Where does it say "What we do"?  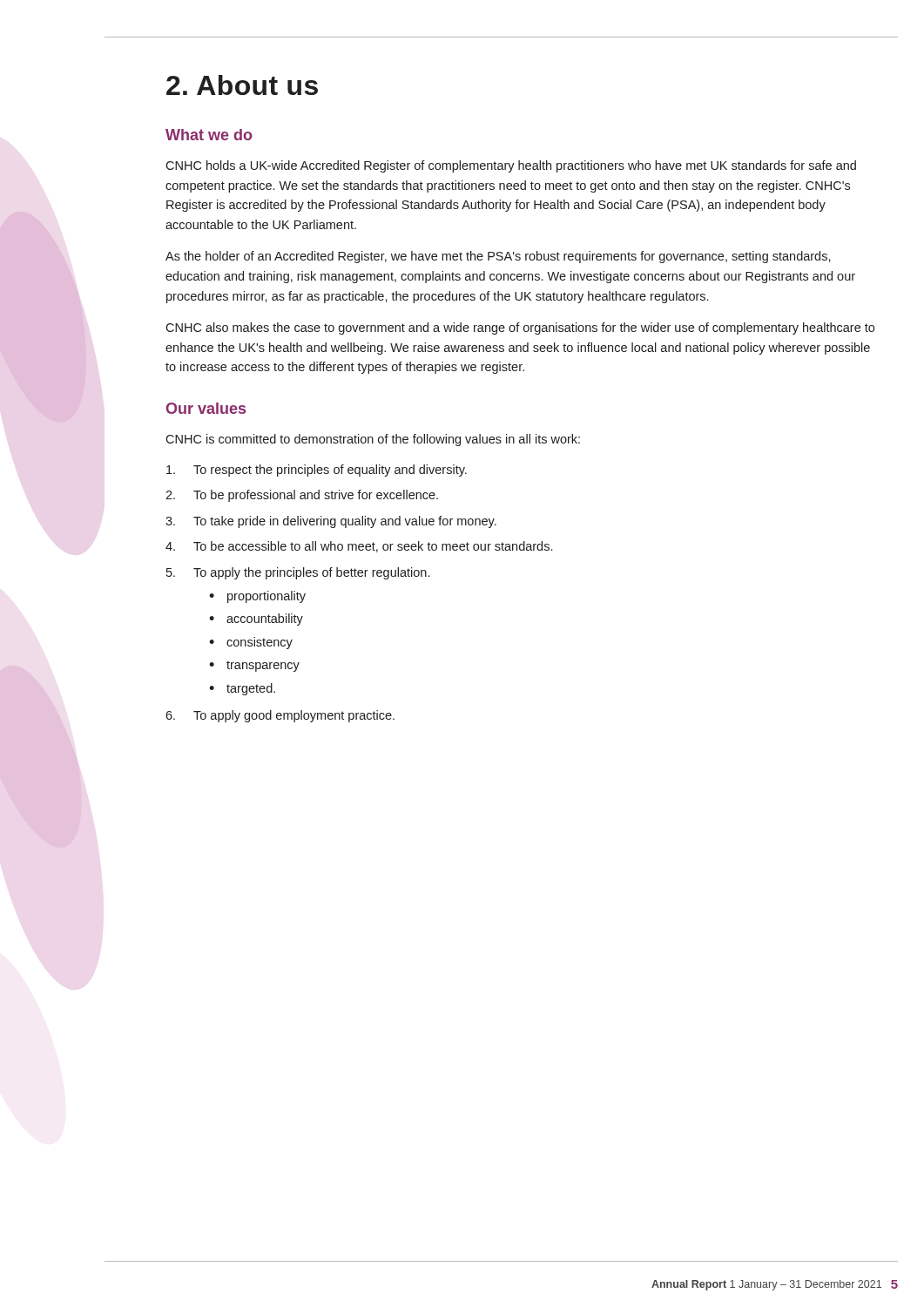(x=209, y=135)
